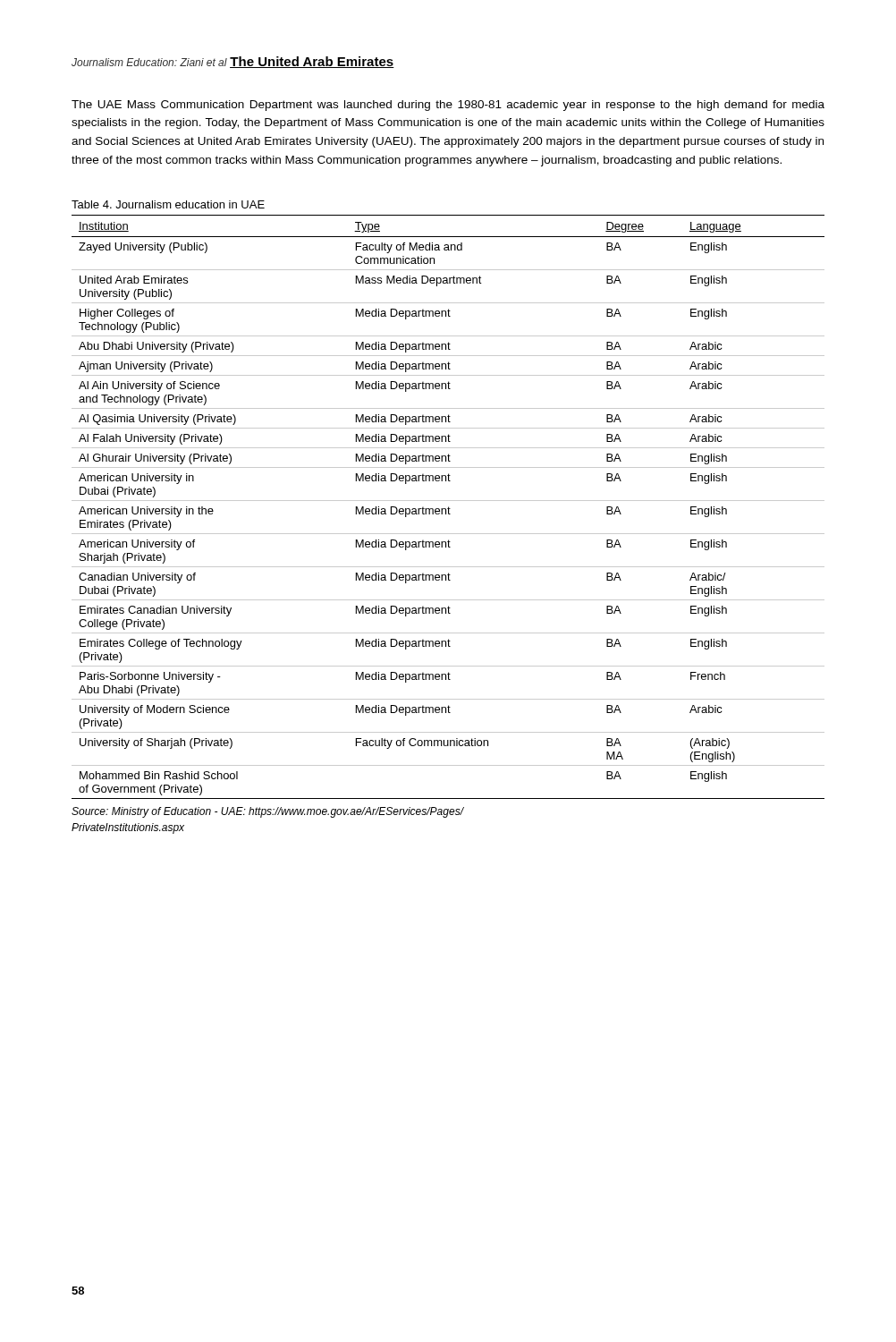Find the passage starting "Table 4. Journalism education"
The image size is (896, 1342).
point(168,205)
